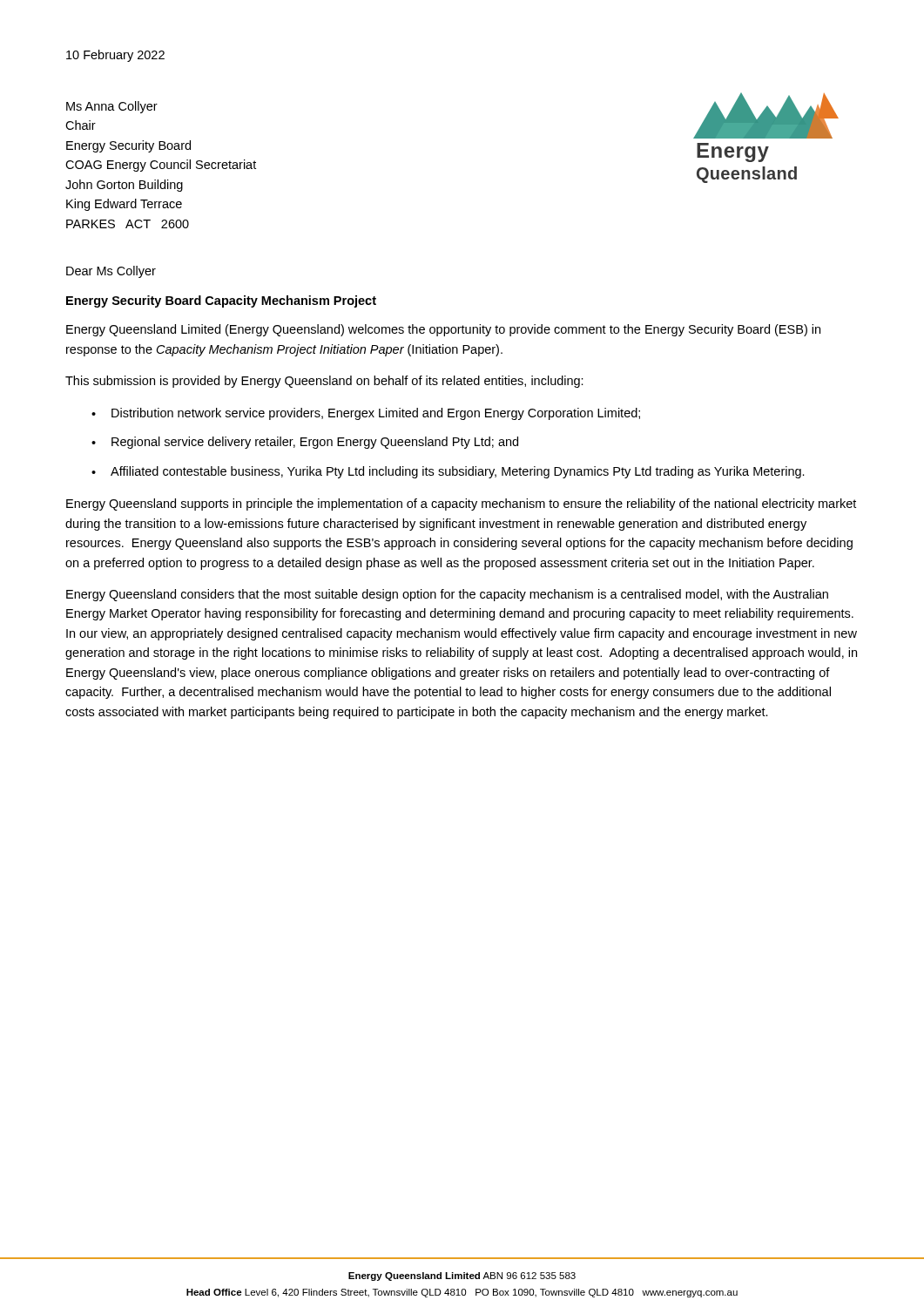The width and height of the screenshot is (924, 1307).
Task: Where is the passage that starts "This submission is provided by Energy Queensland on"?
Action: tap(325, 381)
